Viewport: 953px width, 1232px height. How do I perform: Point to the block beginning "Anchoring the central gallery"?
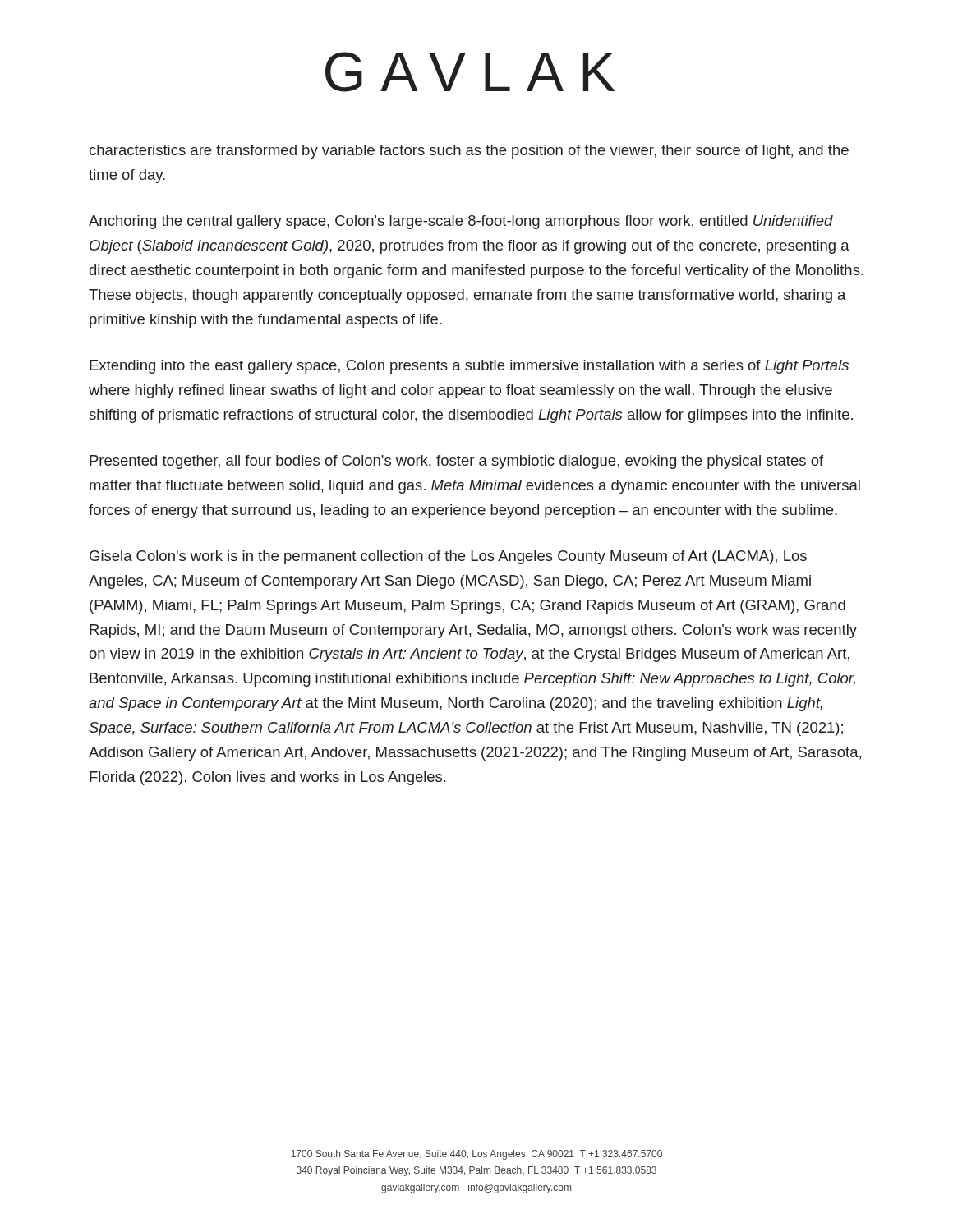tap(476, 270)
